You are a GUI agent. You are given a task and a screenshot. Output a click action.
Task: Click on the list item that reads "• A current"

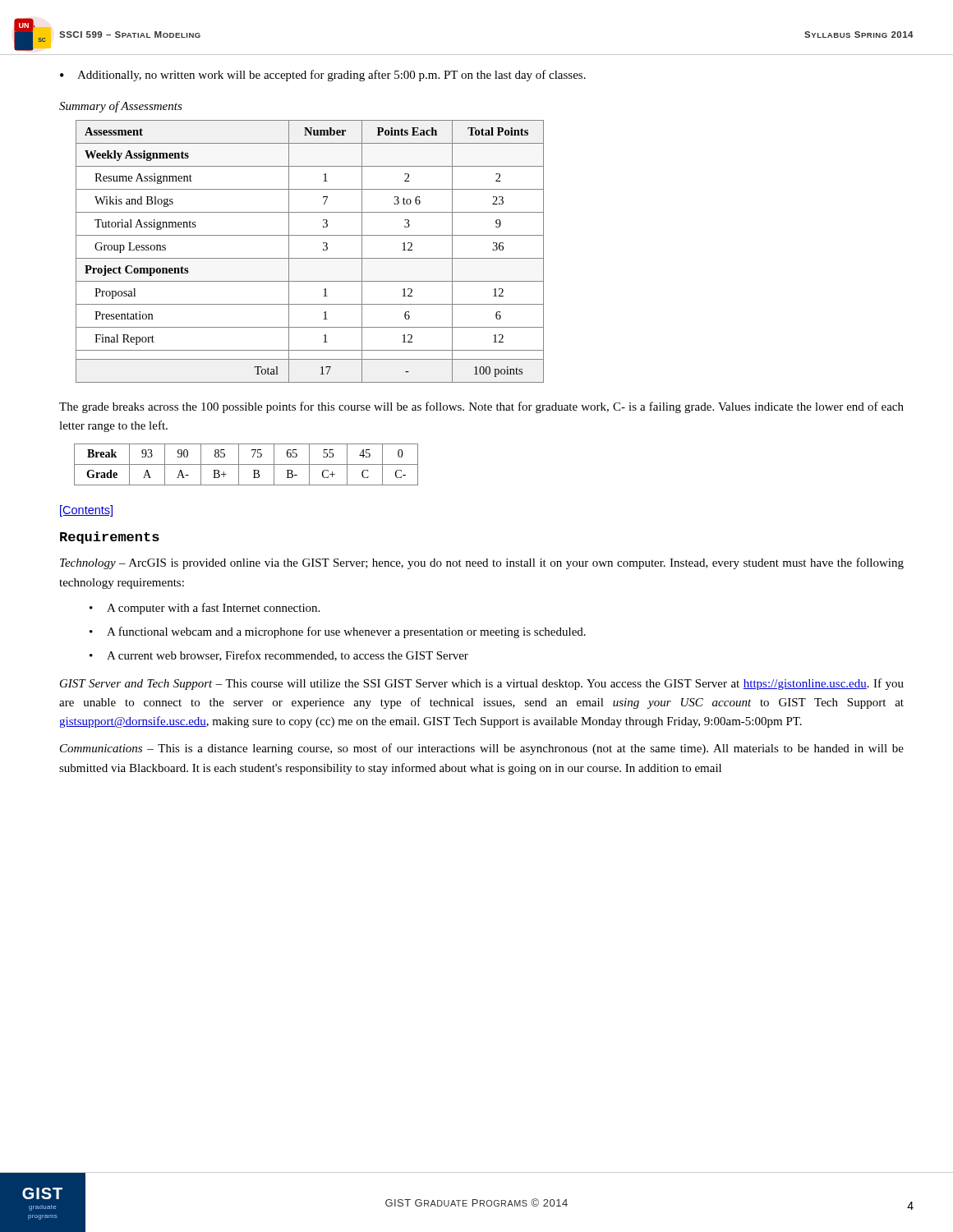pyautogui.click(x=278, y=656)
